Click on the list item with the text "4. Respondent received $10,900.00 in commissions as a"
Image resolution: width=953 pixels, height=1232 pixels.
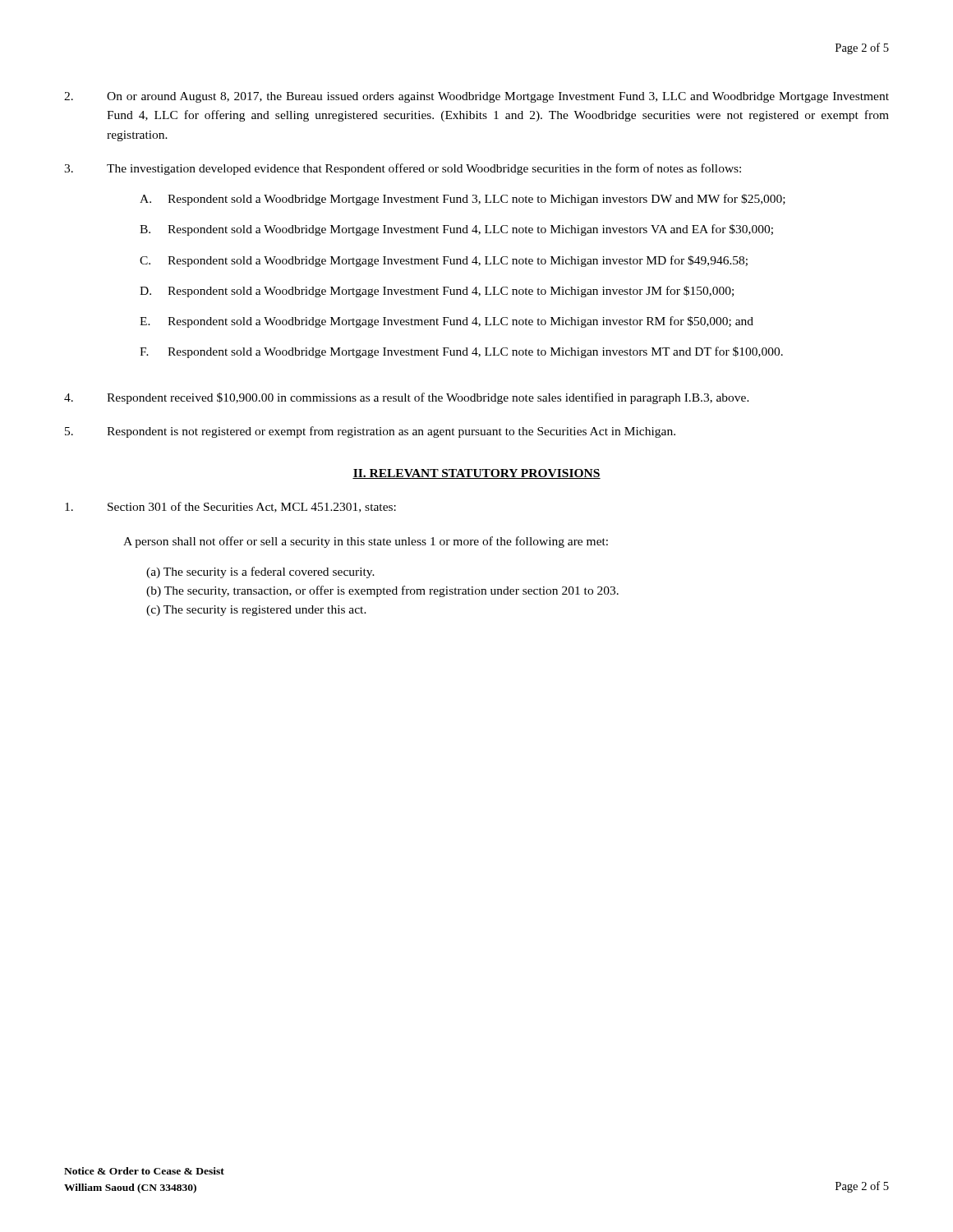coord(476,397)
